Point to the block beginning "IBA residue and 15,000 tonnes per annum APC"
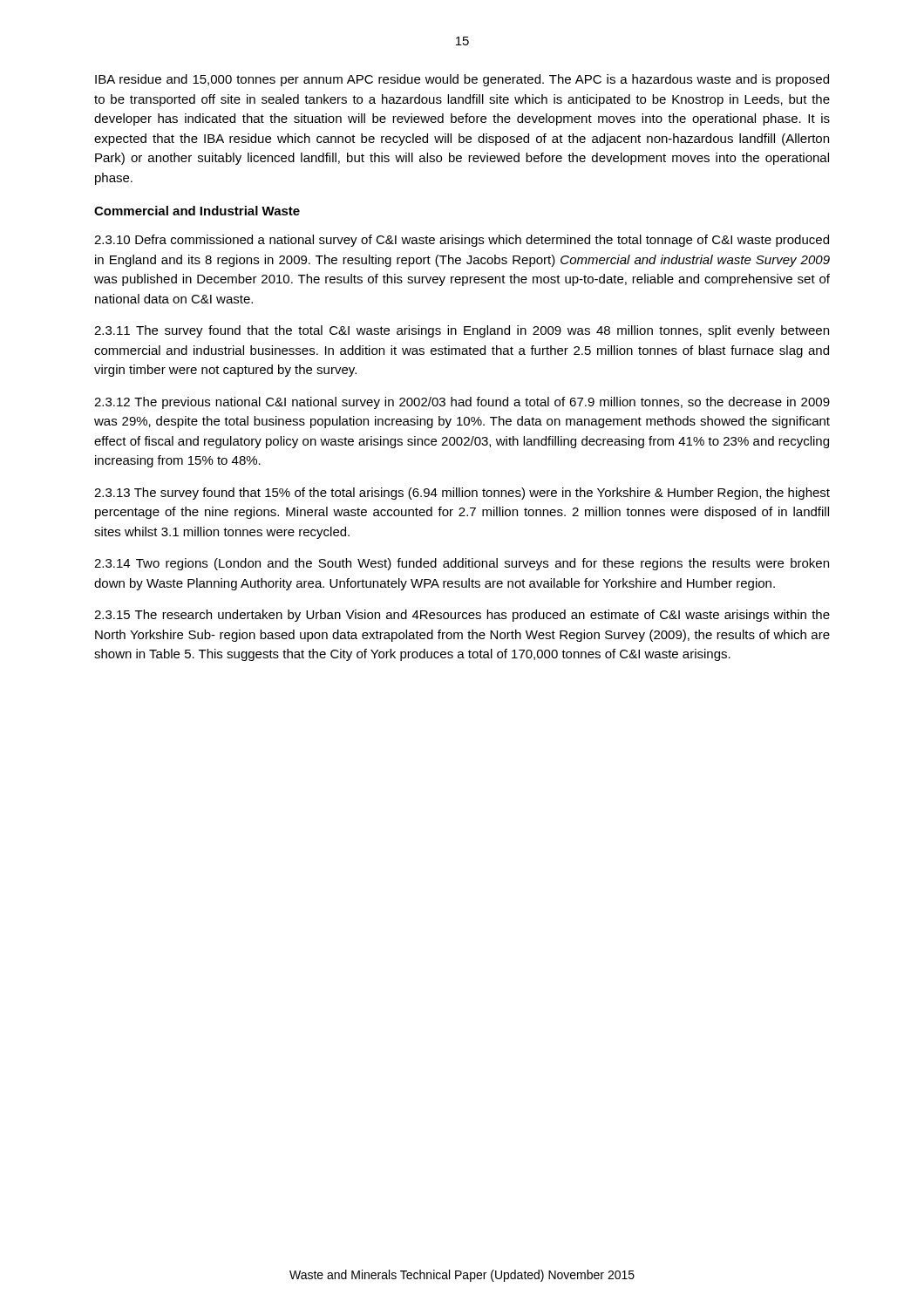The image size is (924, 1308). 462,128
